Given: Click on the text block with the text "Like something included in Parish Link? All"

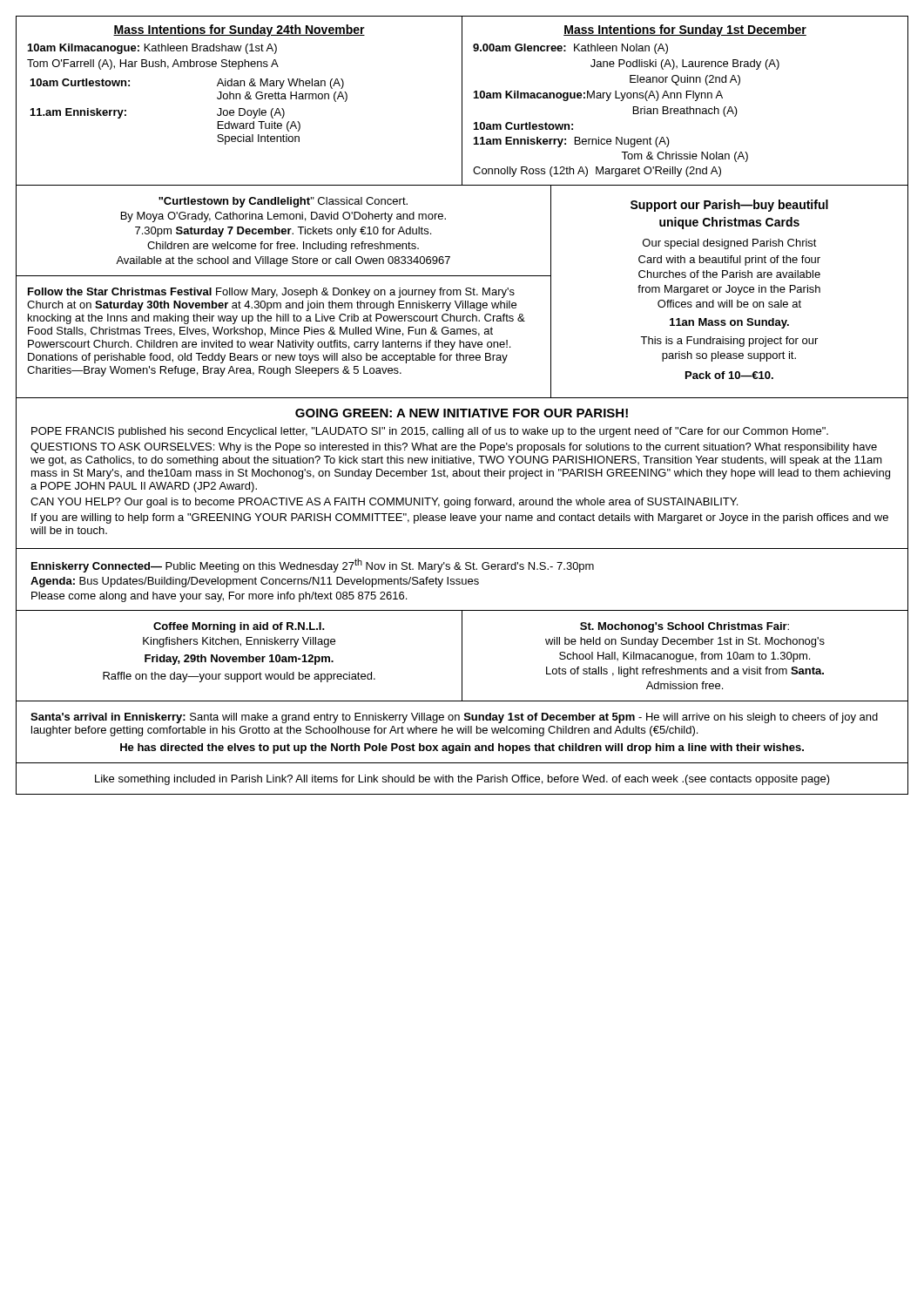Looking at the screenshot, I should click(462, 779).
